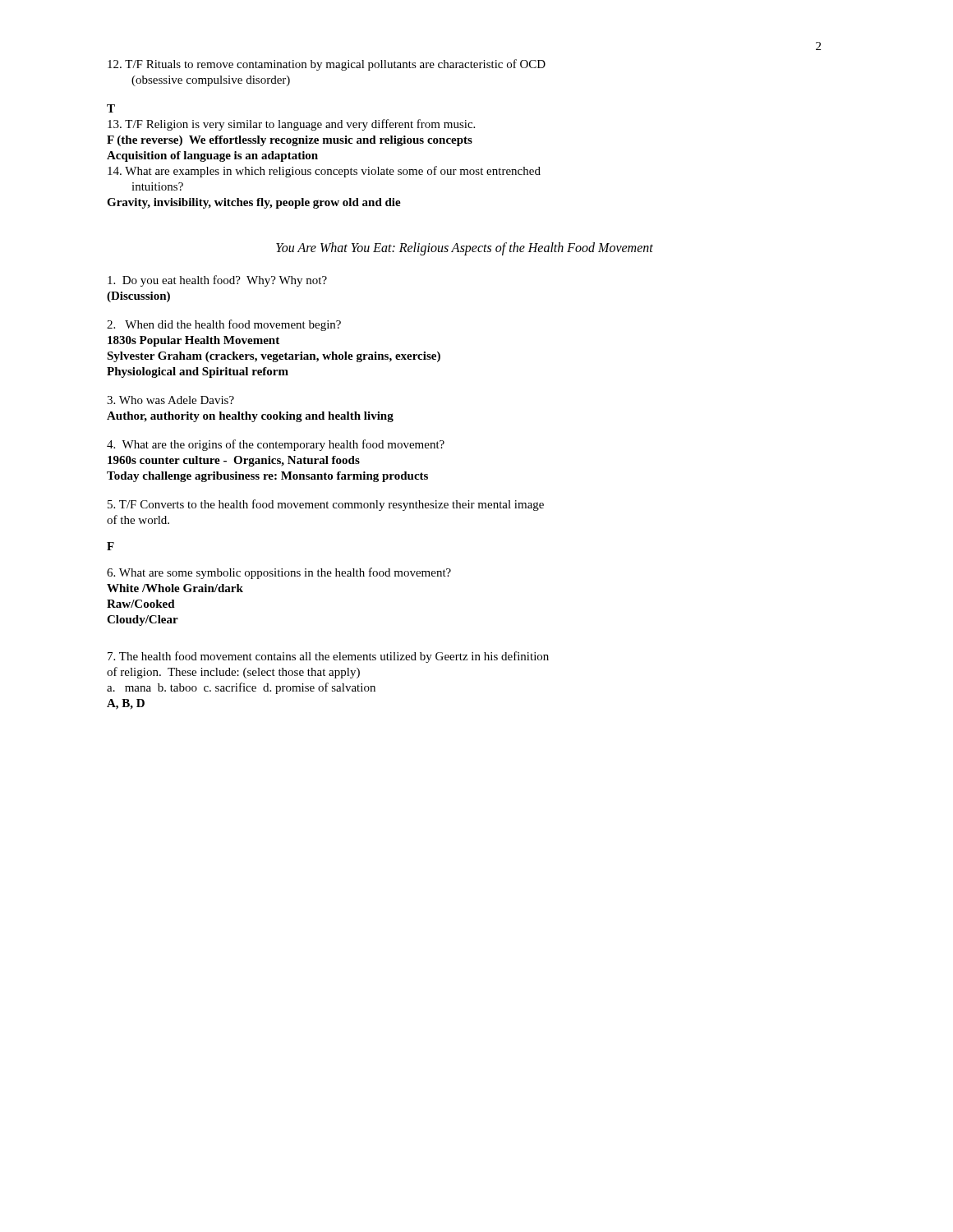Select the text block starting "F (the reverse)"
This screenshot has height=1232, width=953.
tap(464, 148)
